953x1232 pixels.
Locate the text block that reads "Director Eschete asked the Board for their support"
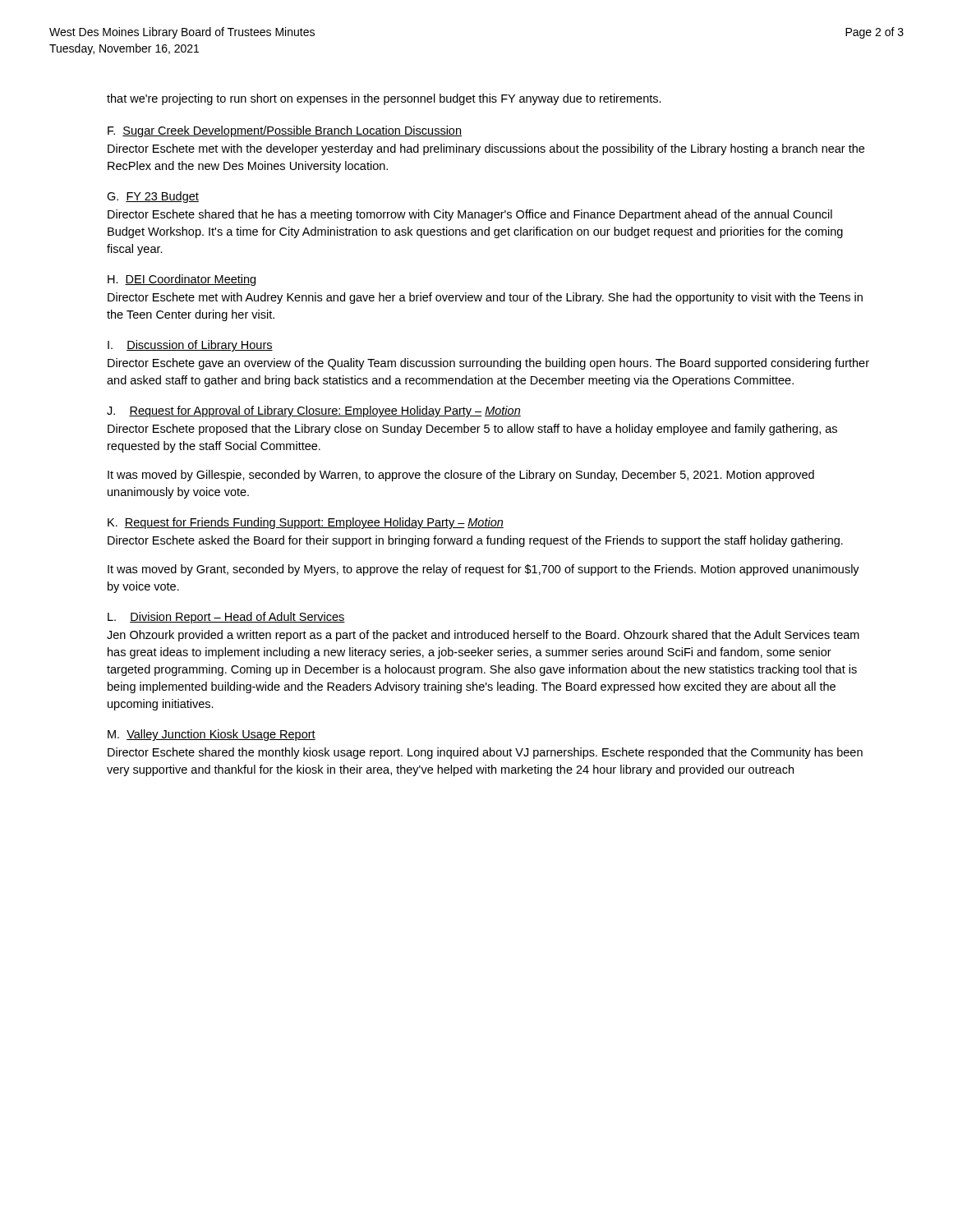(x=475, y=541)
